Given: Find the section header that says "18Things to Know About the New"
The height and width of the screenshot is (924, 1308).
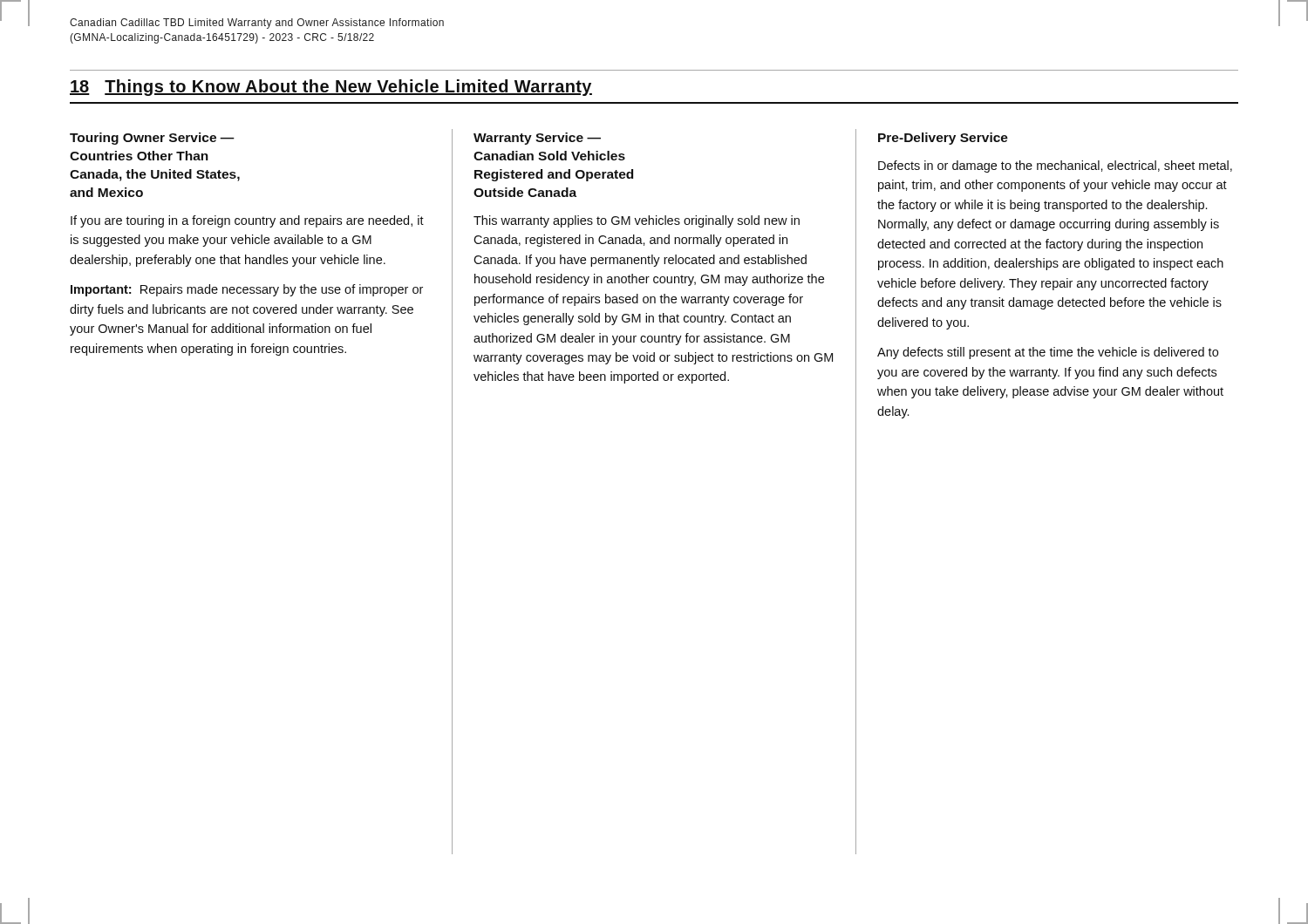Looking at the screenshot, I should pos(331,86).
